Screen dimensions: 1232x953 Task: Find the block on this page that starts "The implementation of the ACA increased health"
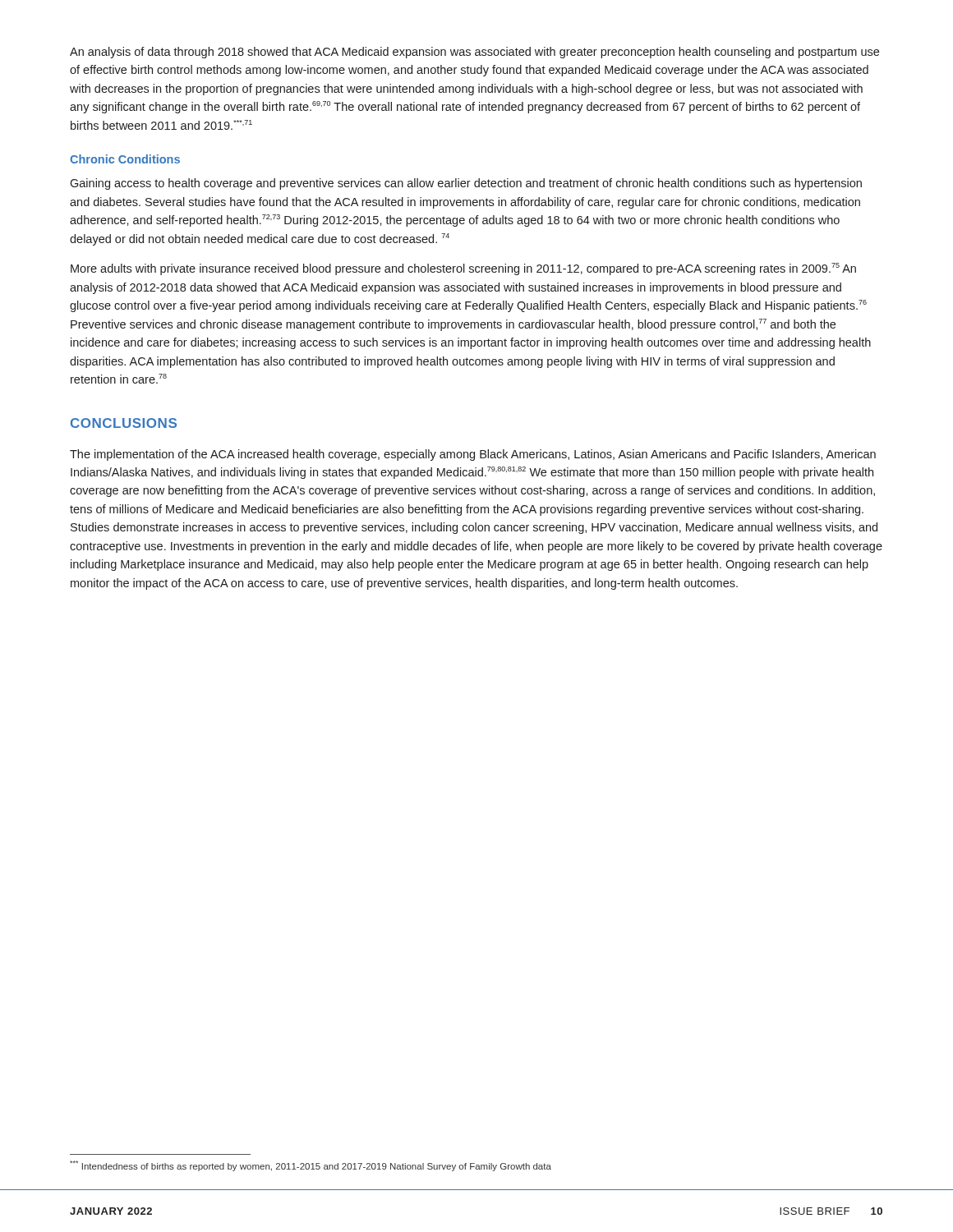476,519
